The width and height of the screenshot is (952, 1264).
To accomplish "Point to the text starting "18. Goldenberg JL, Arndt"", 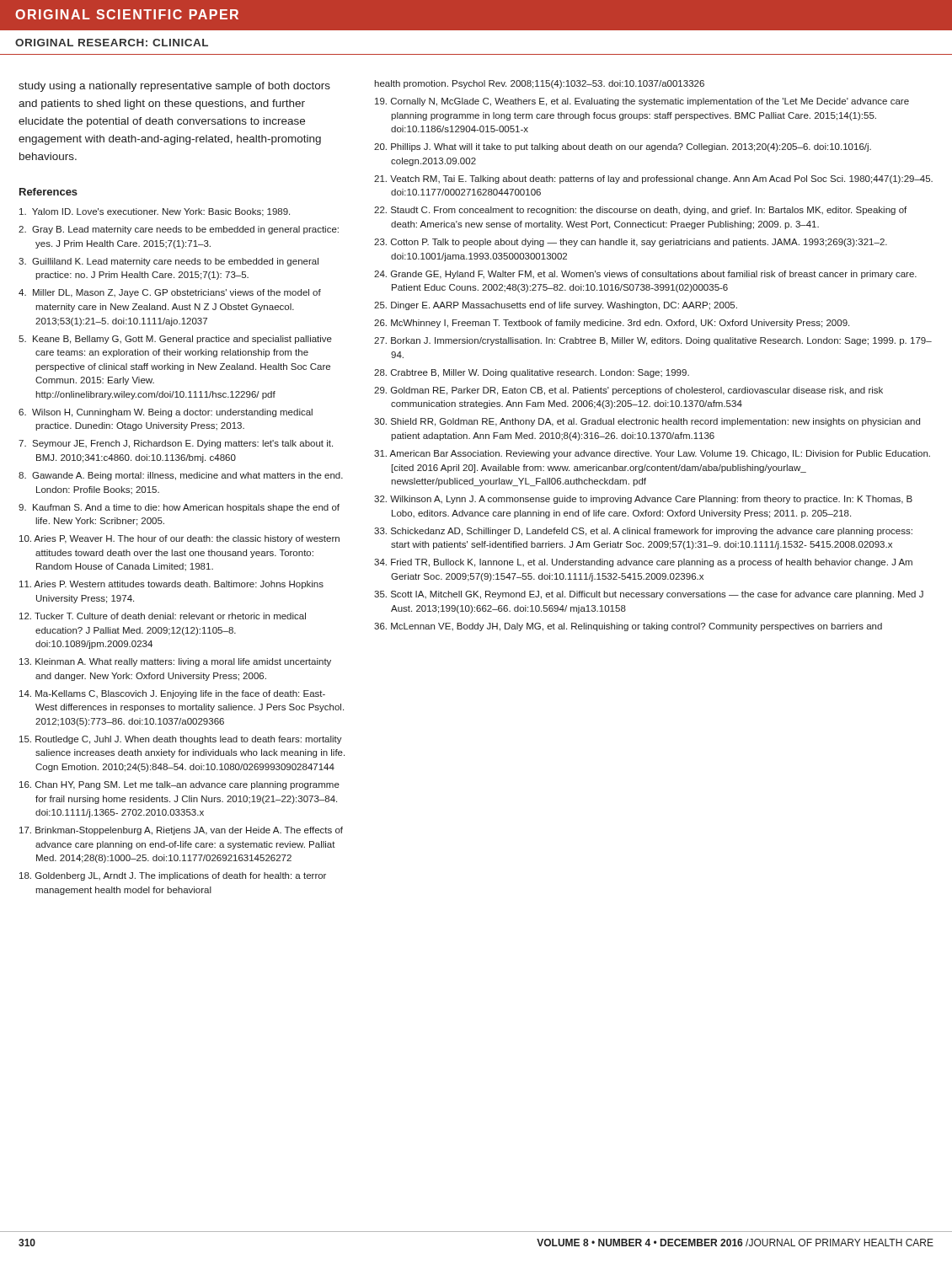I will coord(173,883).
